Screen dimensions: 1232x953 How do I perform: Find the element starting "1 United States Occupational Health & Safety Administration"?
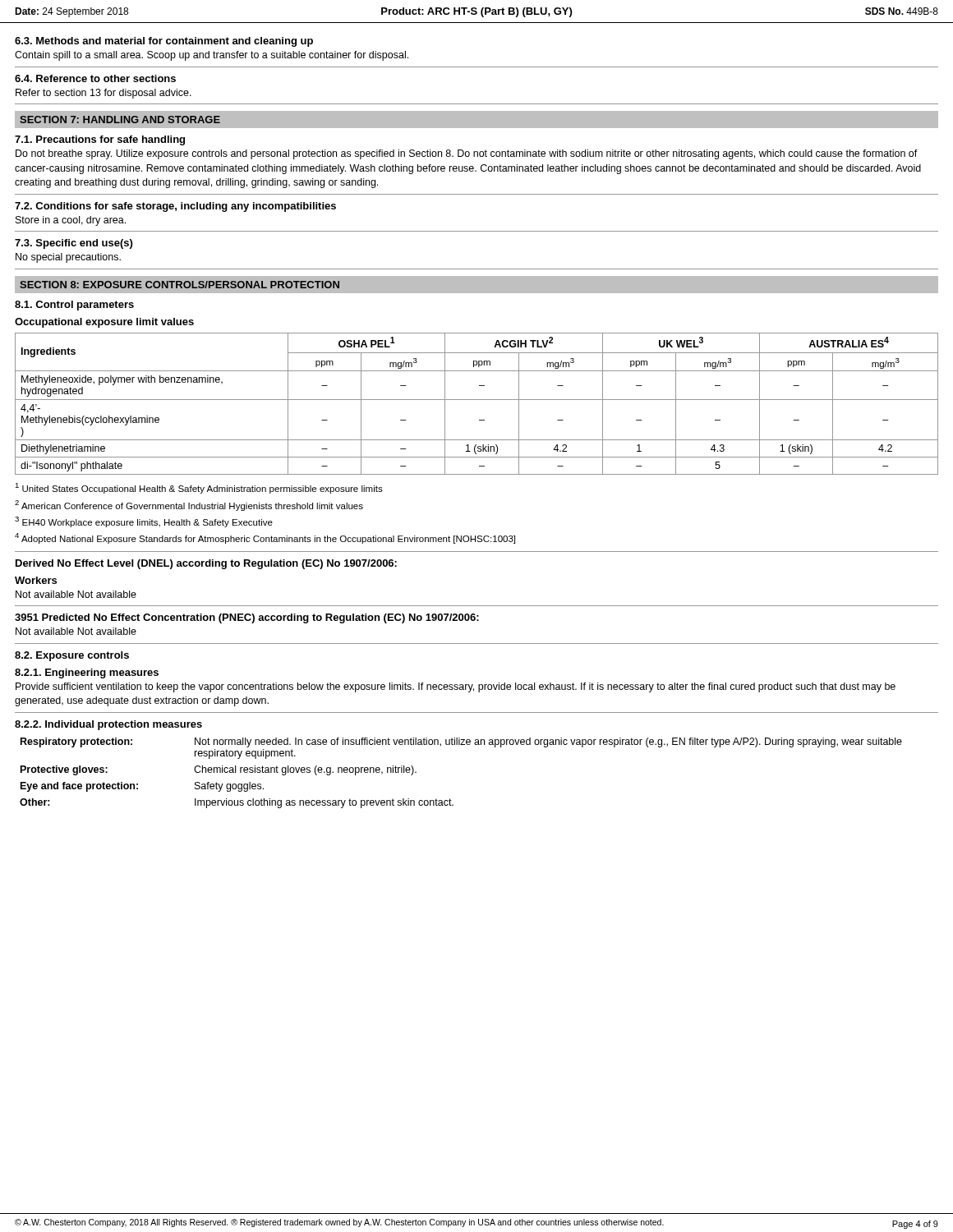coord(265,512)
